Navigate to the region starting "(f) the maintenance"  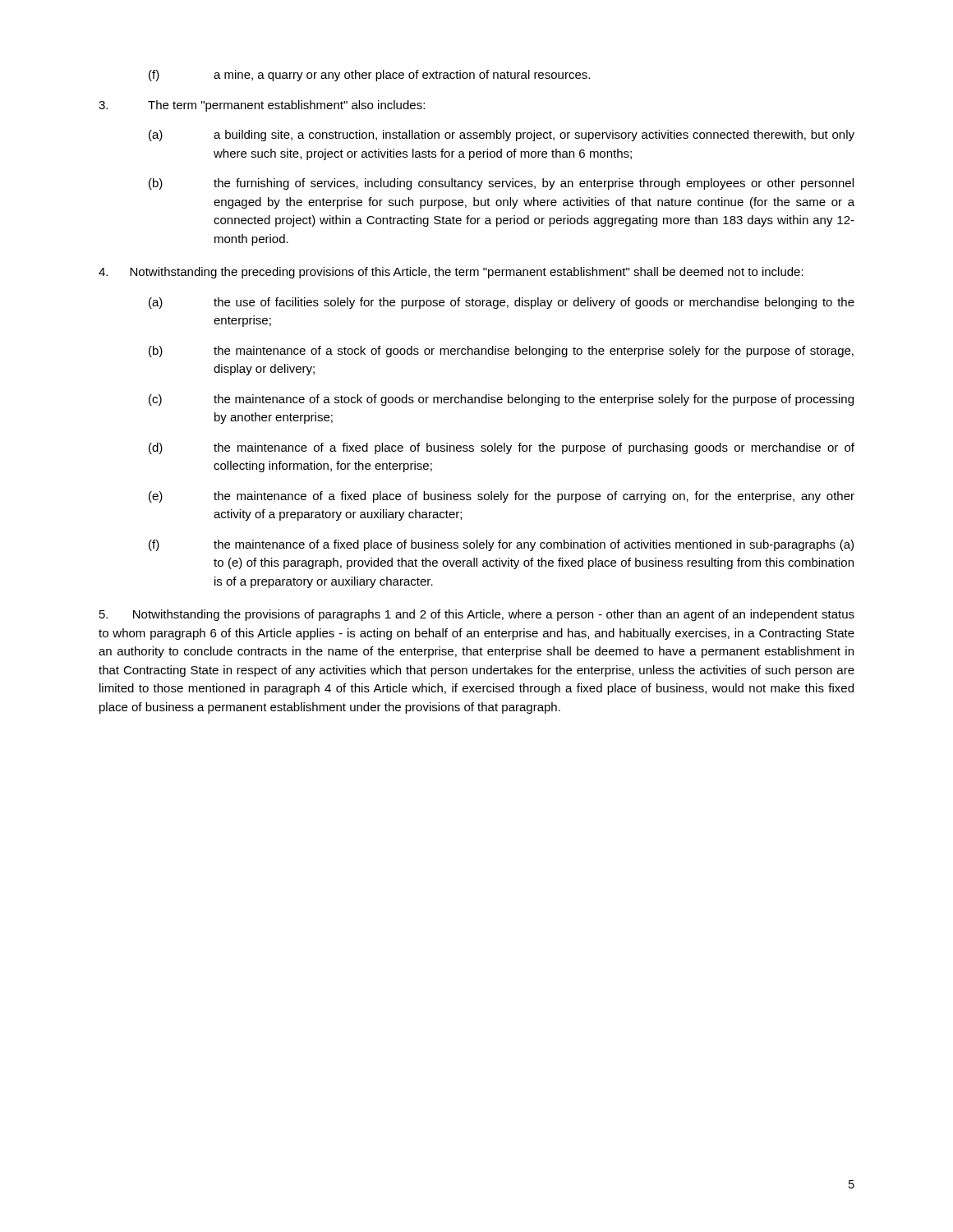476,563
